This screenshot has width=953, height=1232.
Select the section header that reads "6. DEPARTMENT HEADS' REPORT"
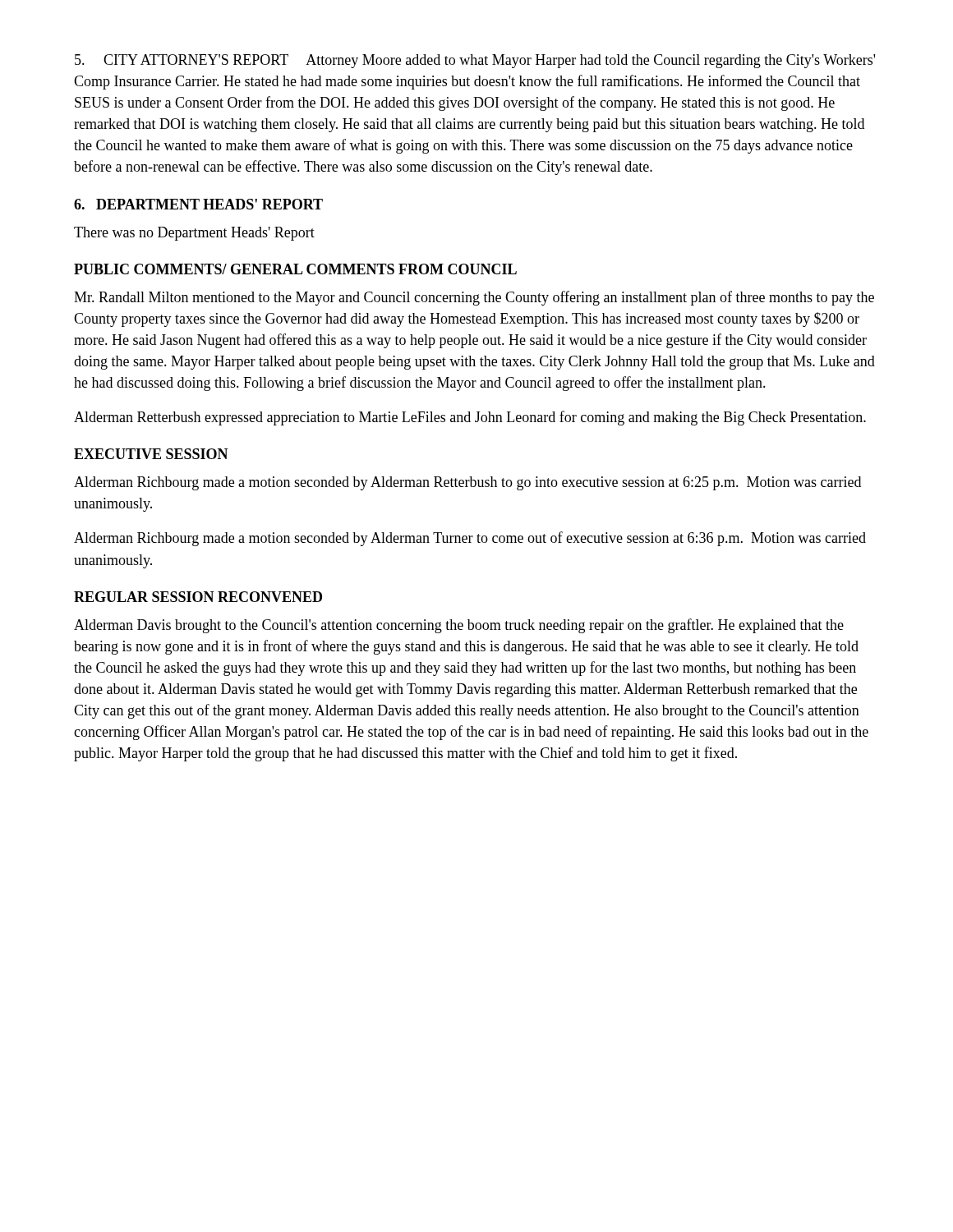(x=198, y=204)
